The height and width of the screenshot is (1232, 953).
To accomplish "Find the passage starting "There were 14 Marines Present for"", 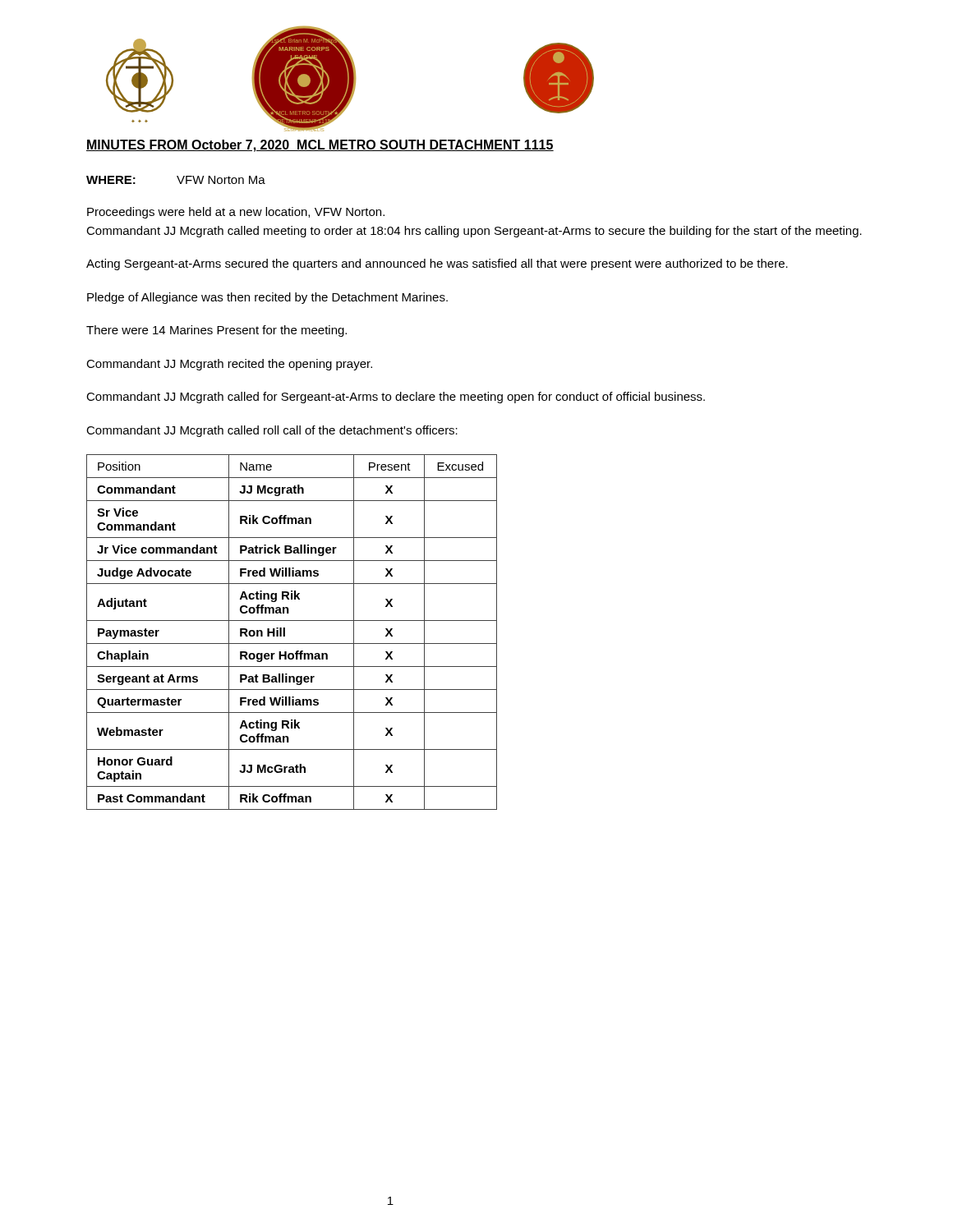I will pos(217,330).
